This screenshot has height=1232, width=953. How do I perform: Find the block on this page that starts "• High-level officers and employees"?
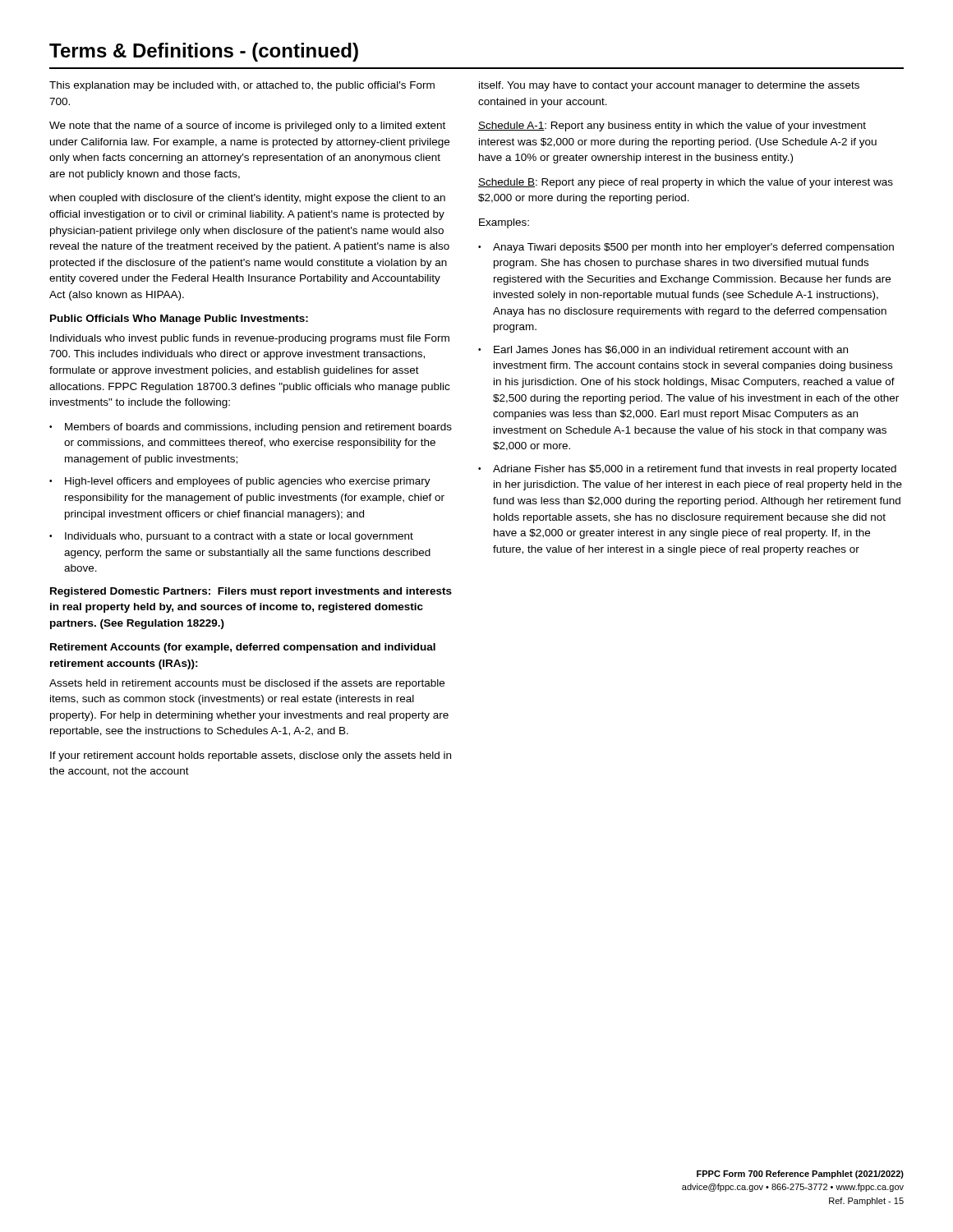point(251,497)
